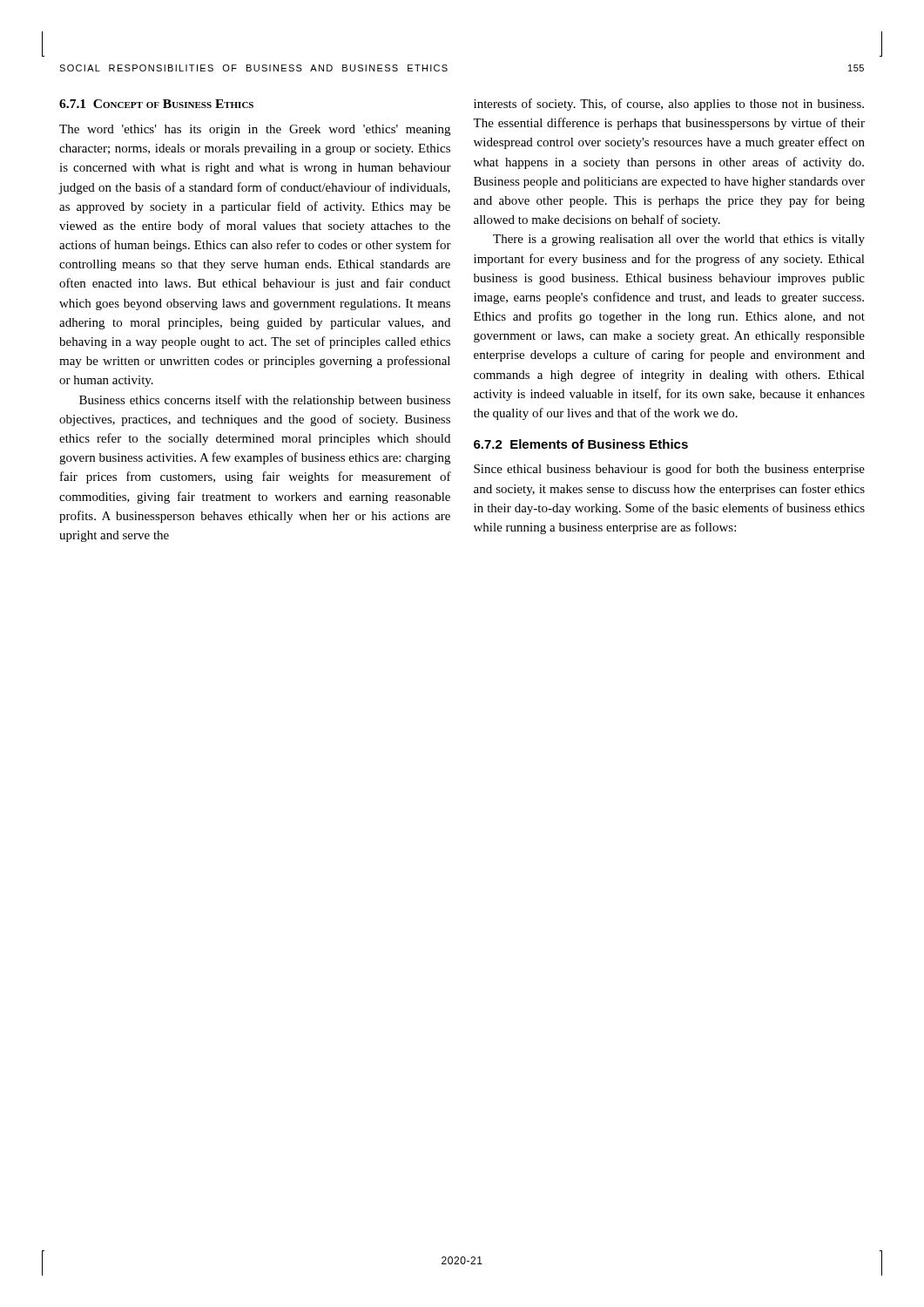Click on the element starting "The word 'ethics' has its origin"
Viewport: 924px width, 1307px height.
pos(255,332)
